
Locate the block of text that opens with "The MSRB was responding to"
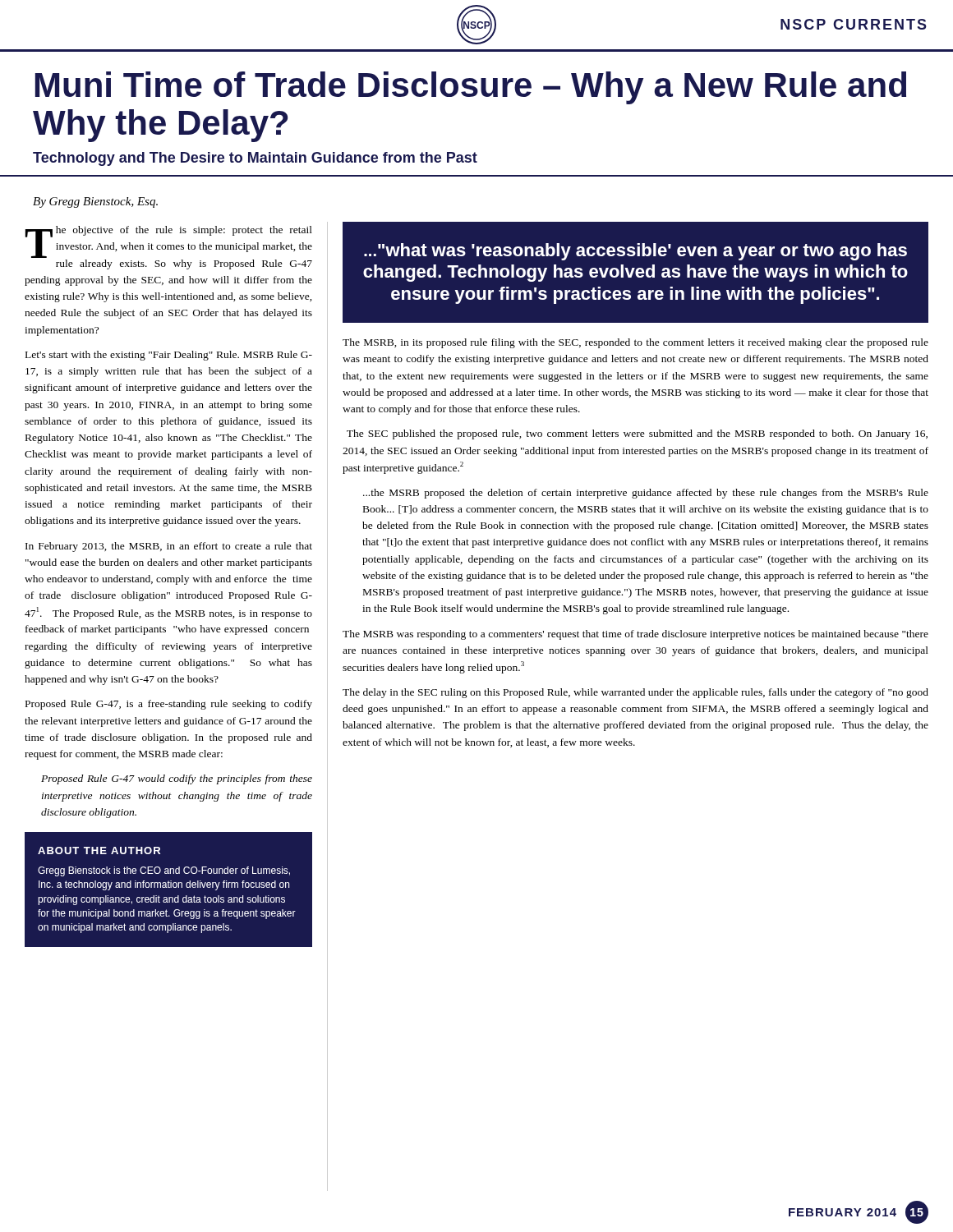click(x=635, y=650)
